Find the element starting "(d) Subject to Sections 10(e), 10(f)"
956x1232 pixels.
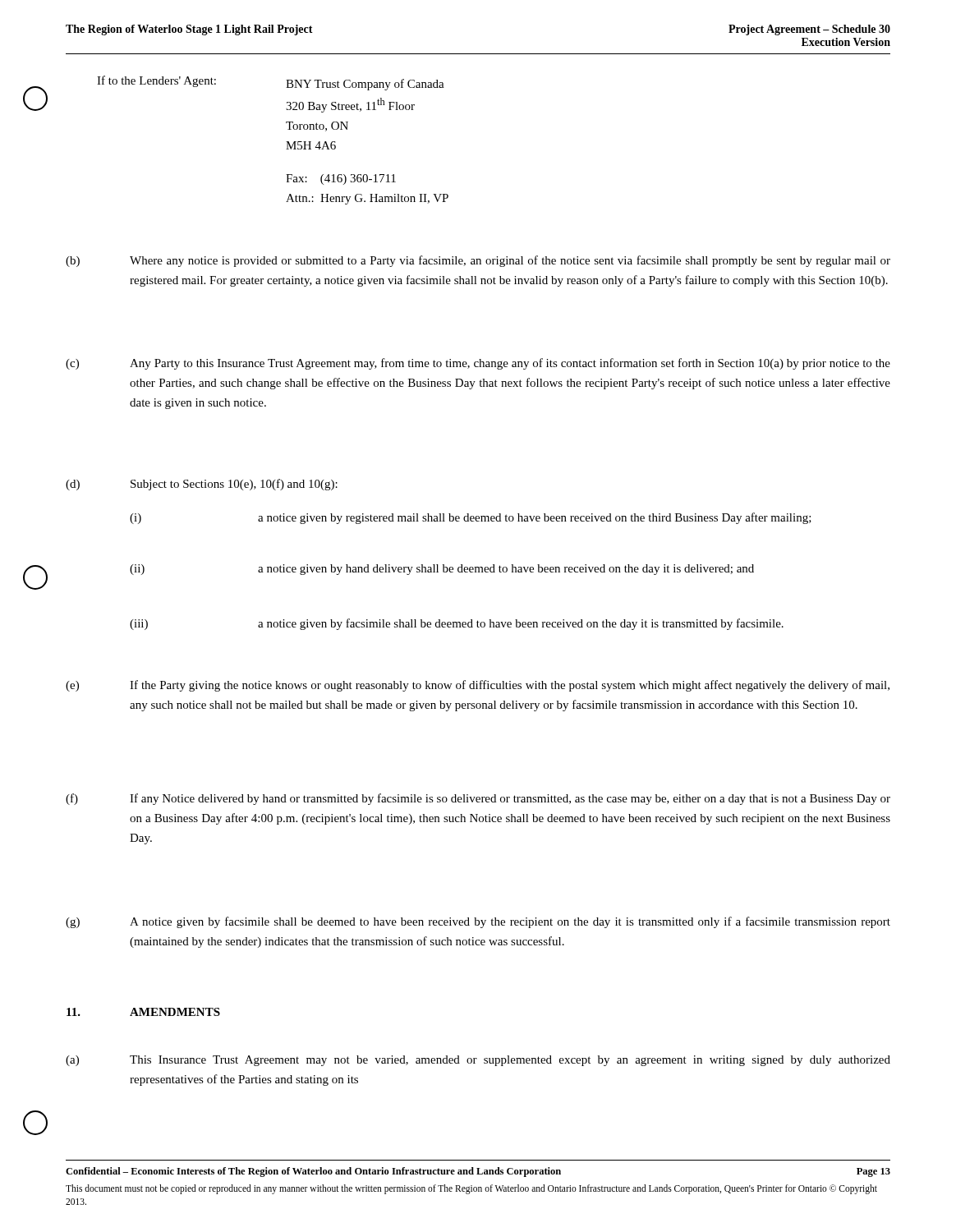tap(202, 485)
